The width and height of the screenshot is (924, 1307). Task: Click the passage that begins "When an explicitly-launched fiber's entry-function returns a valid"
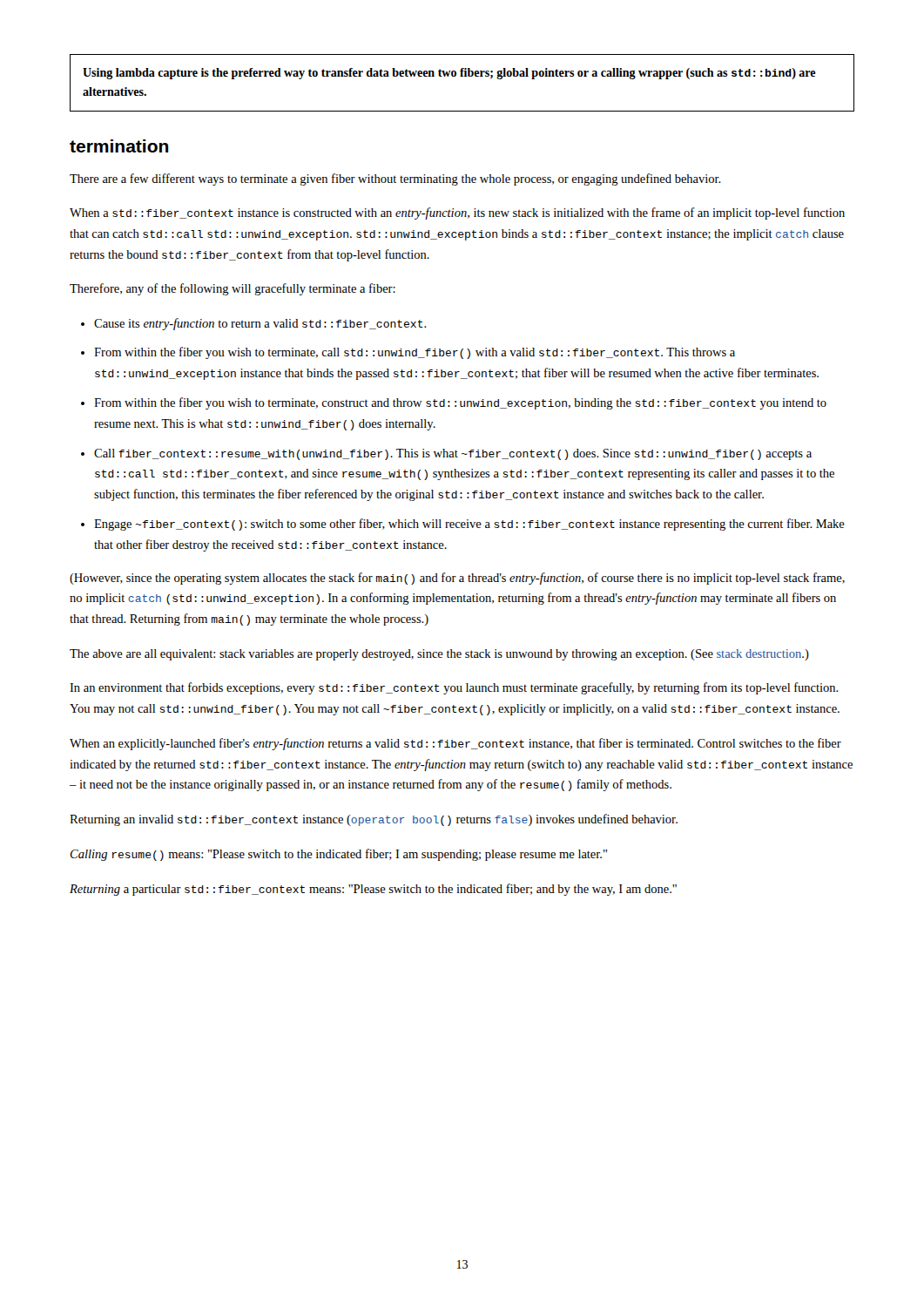(461, 764)
